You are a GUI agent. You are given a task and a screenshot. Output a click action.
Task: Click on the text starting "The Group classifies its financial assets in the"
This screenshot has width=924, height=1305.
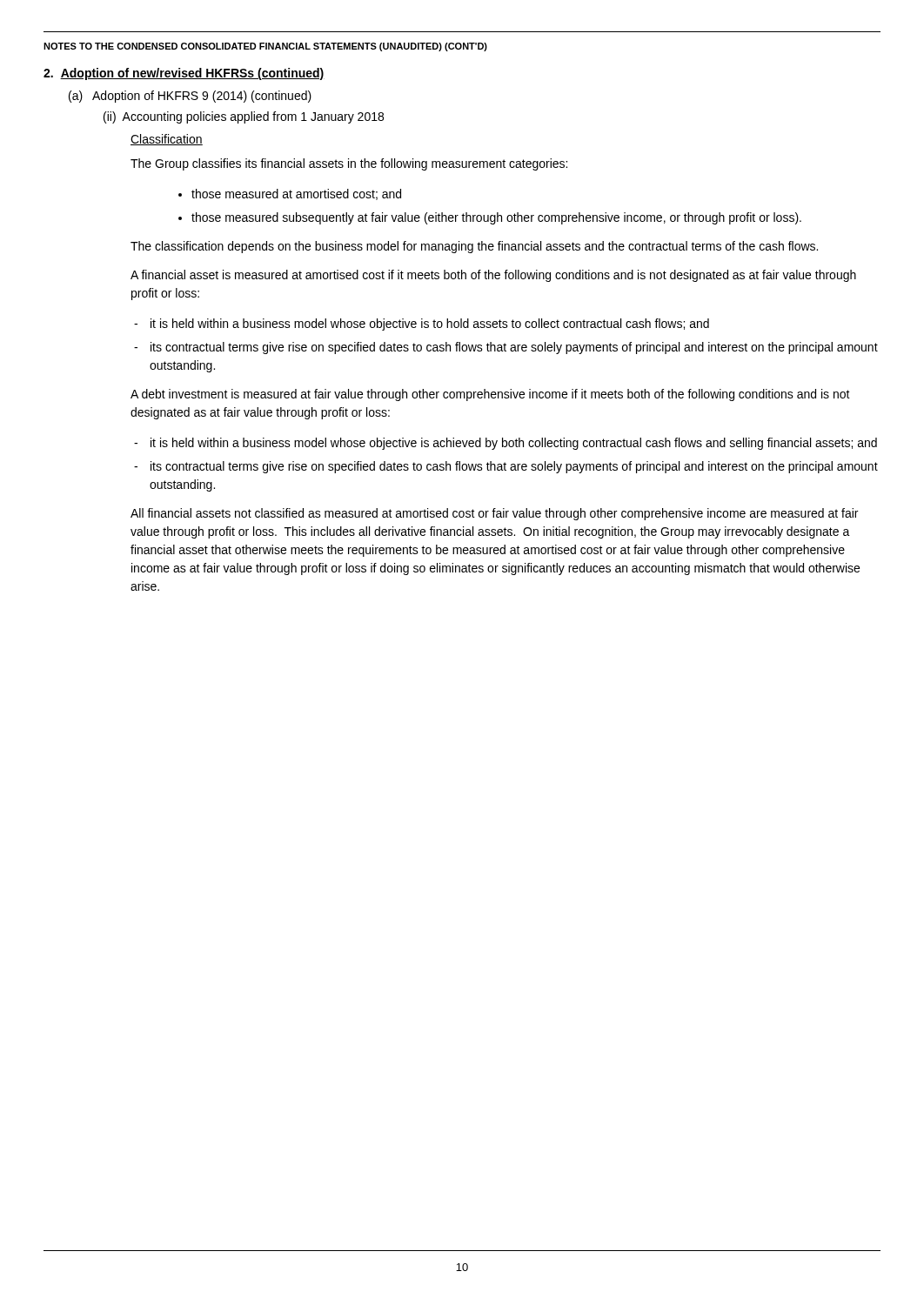[x=350, y=164]
